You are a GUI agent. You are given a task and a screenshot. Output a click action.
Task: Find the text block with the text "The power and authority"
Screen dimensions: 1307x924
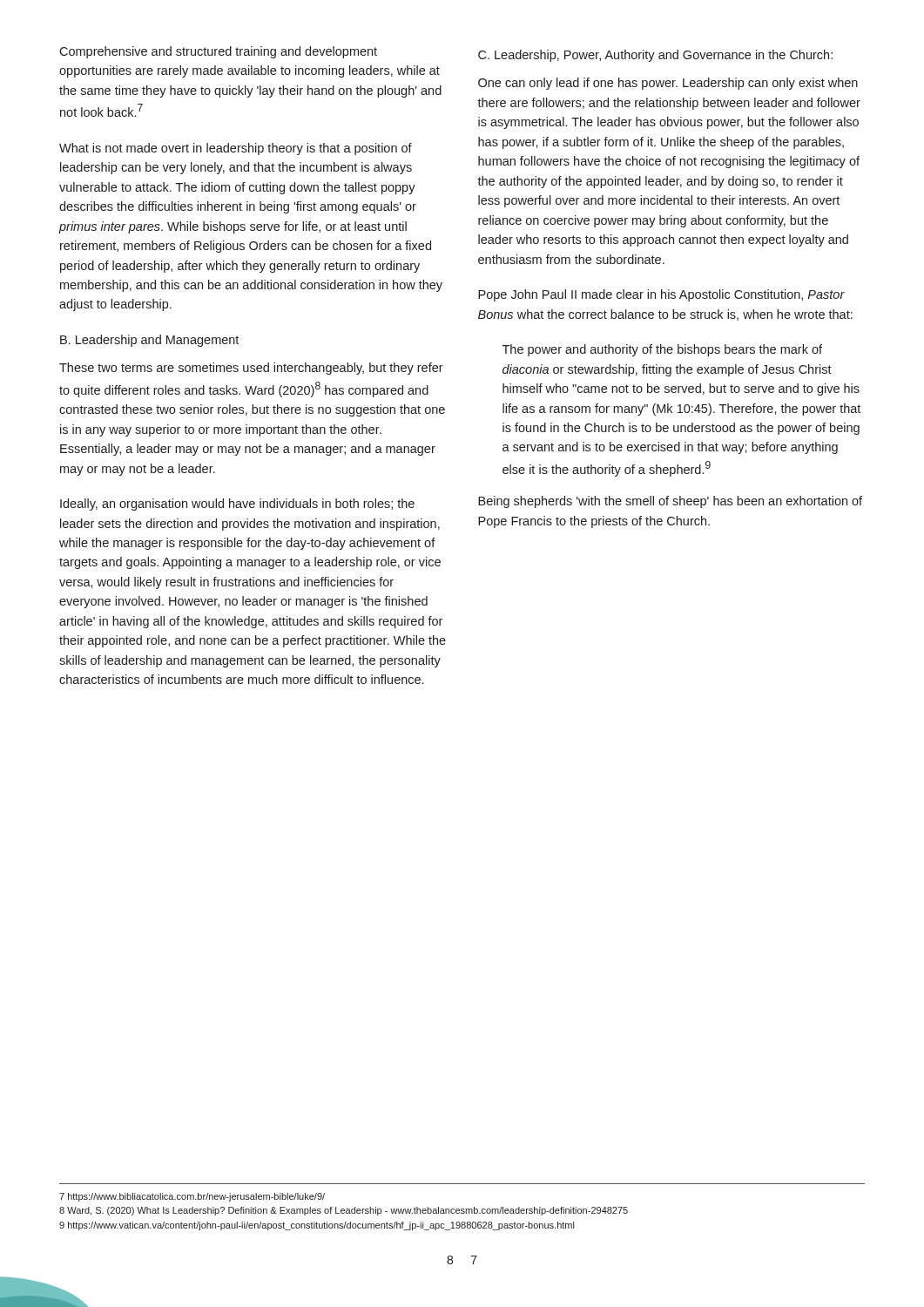coord(681,409)
